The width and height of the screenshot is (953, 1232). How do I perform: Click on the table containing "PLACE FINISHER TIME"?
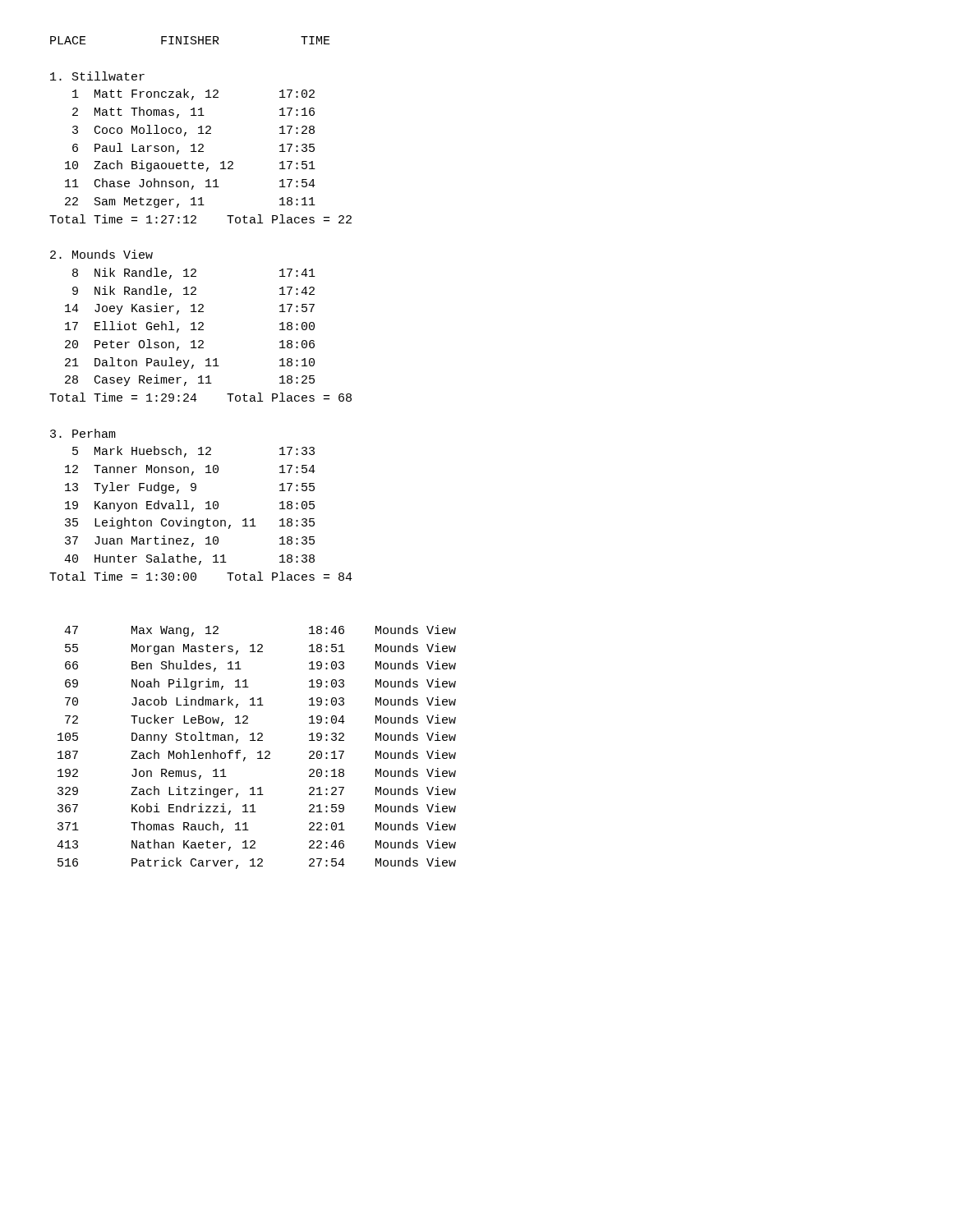click(x=253, y=462)
